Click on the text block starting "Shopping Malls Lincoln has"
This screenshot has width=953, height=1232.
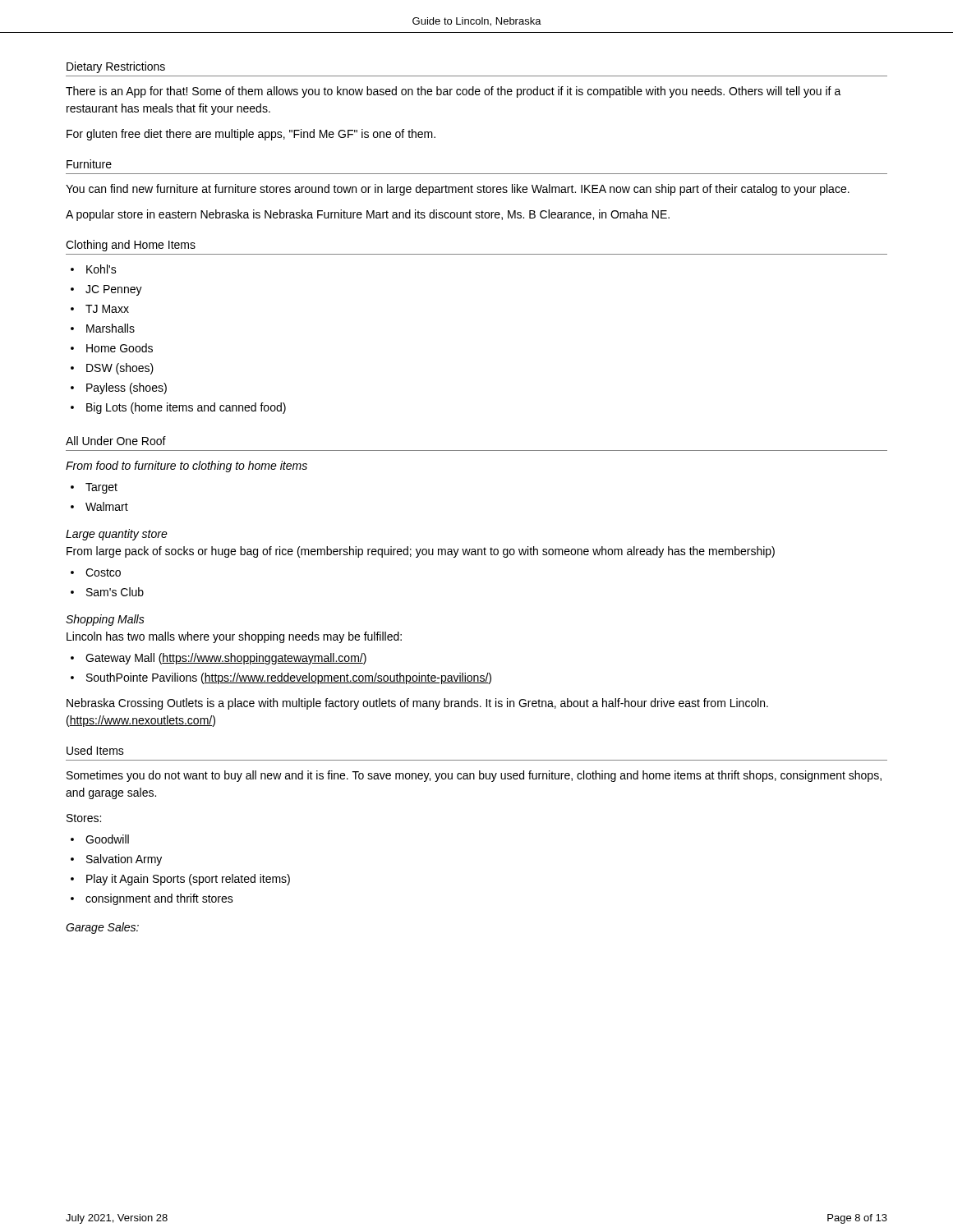[x=234, y=628]
